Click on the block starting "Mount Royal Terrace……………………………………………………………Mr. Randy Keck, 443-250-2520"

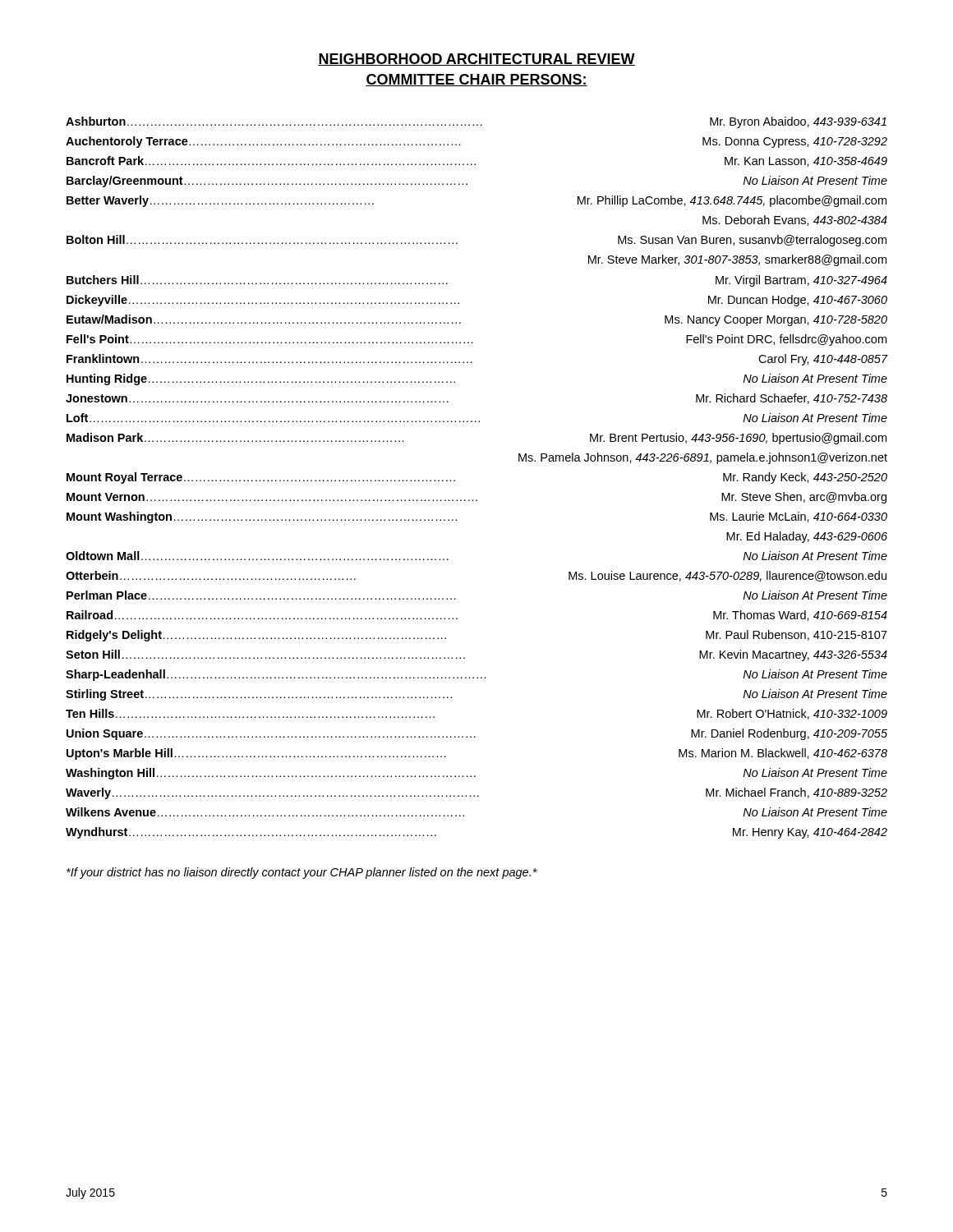click(120, 478)
